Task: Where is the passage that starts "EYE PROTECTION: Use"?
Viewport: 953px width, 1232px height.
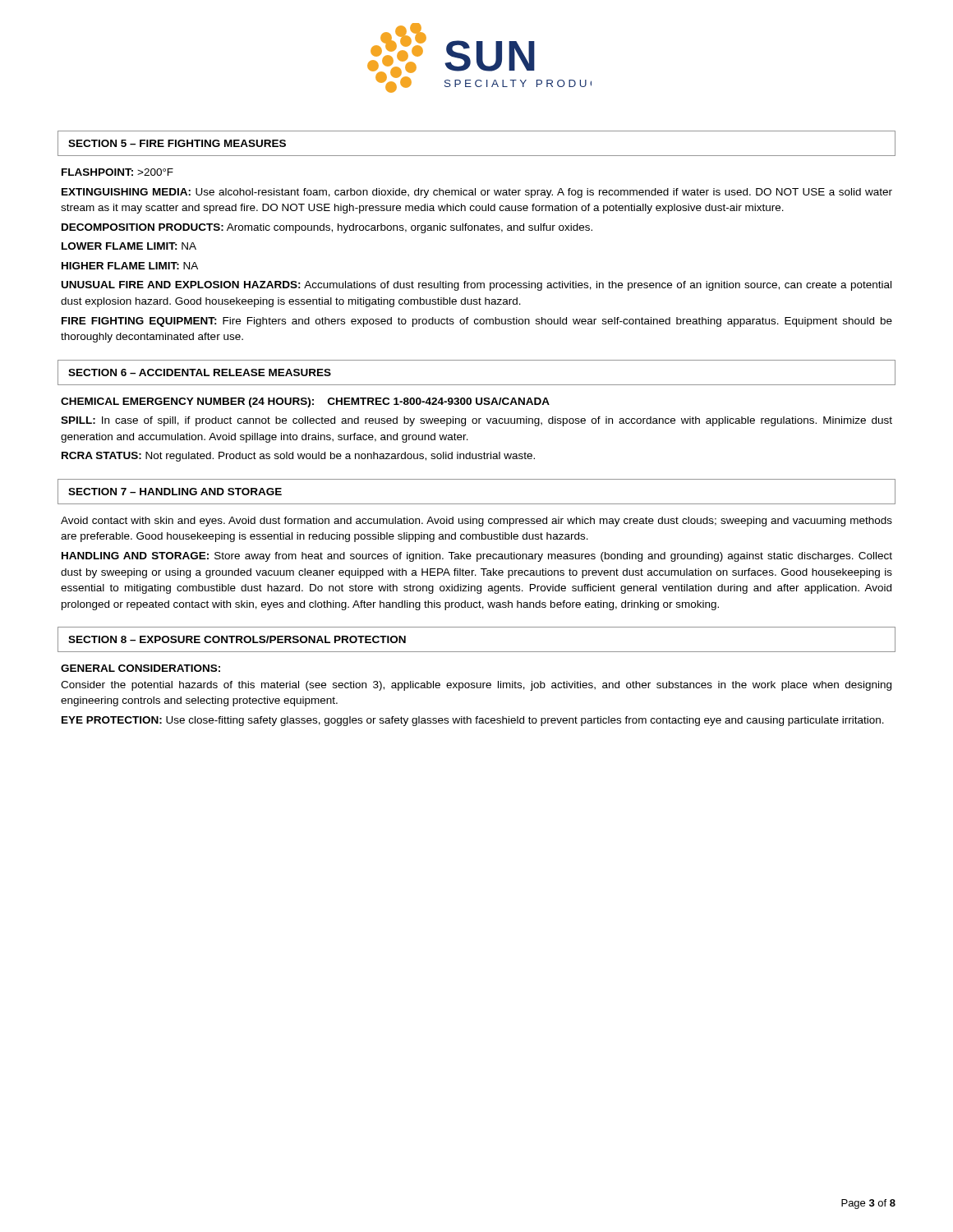Action: point(476,720)
